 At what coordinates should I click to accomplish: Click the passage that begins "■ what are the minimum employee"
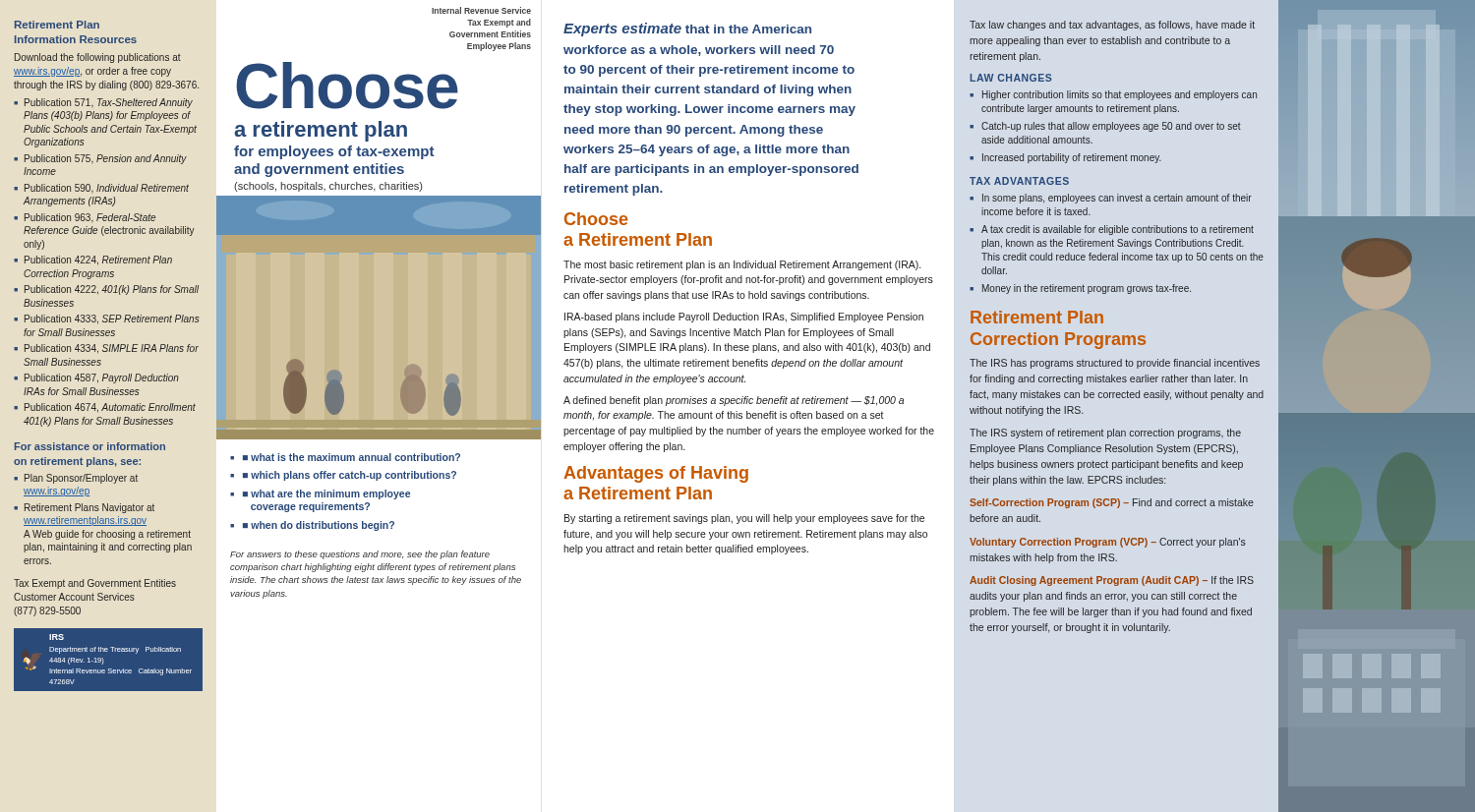(379, 501)
